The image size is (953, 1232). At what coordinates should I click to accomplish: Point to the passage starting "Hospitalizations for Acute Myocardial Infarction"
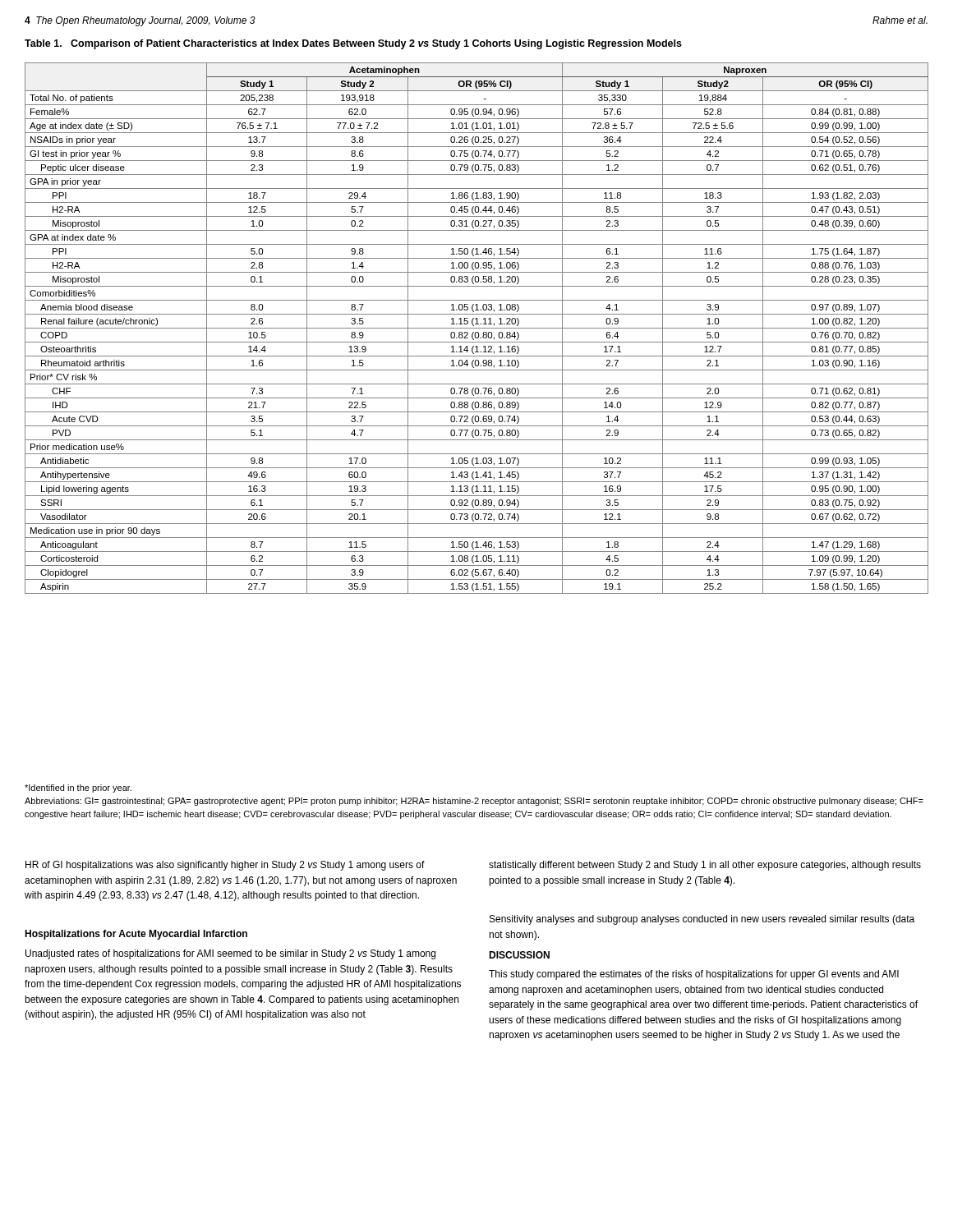(x=136, y=934)
